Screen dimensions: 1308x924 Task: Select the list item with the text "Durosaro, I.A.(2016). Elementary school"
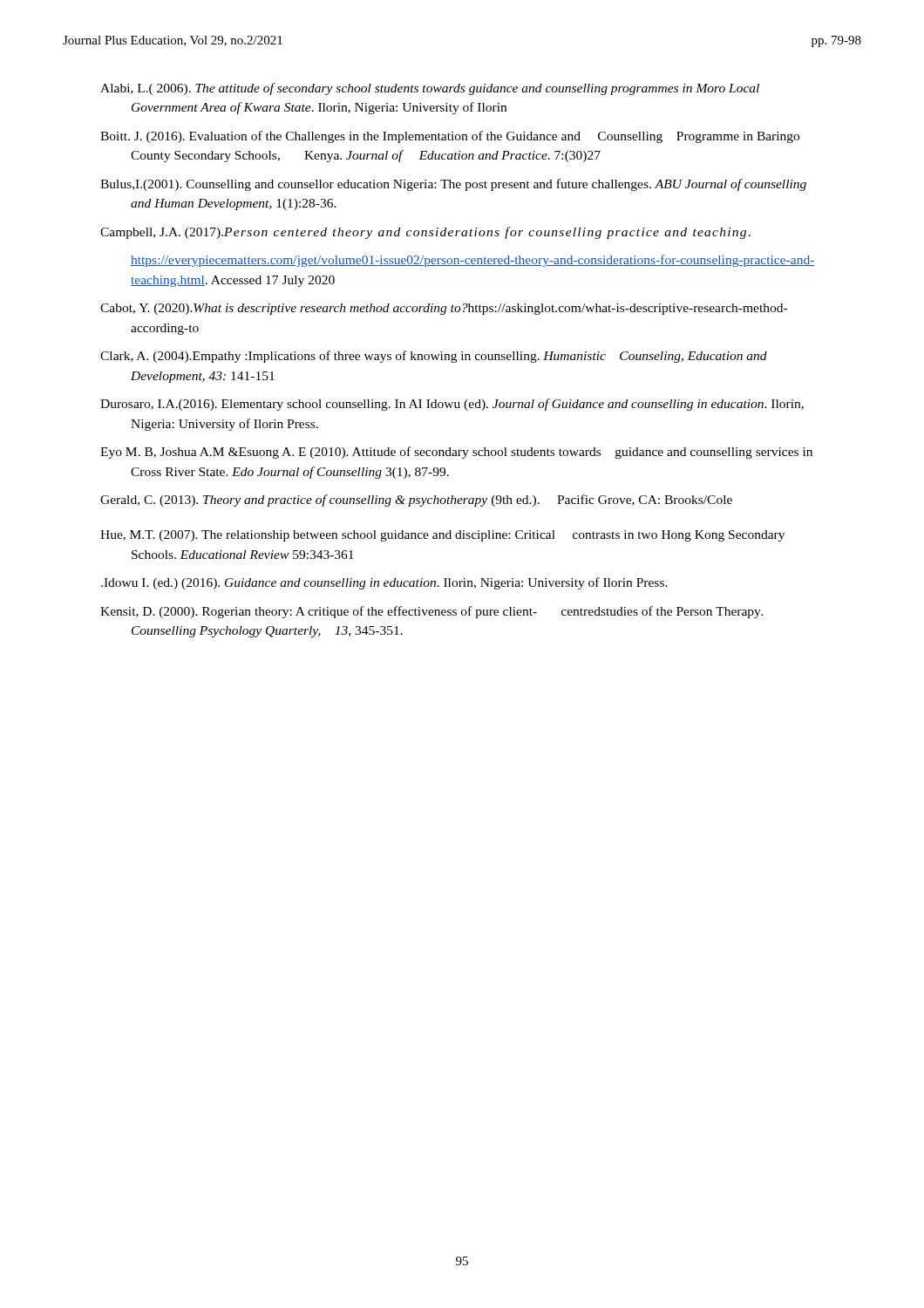[x=452, y=413]
